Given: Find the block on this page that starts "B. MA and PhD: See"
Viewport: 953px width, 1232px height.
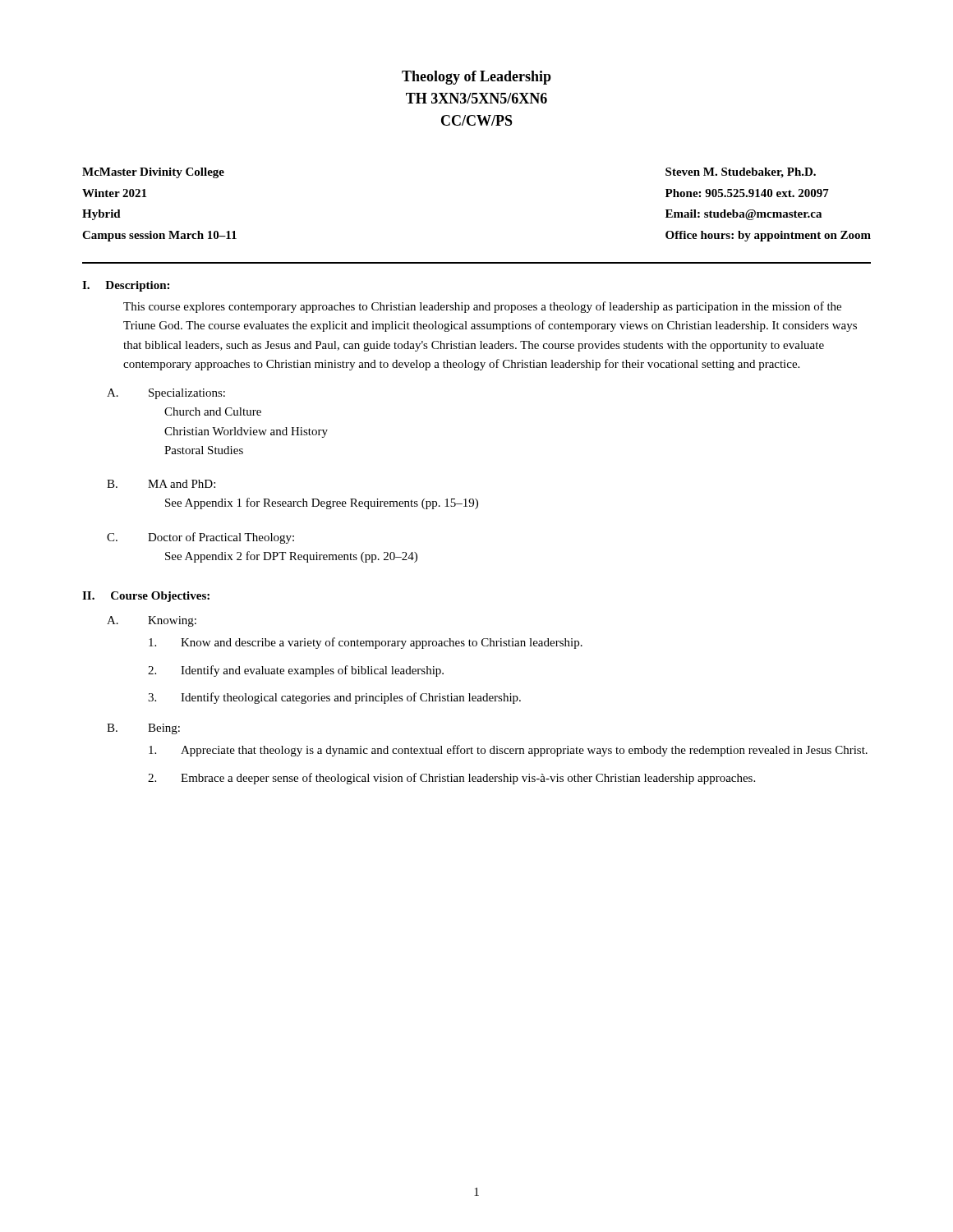Looking at the screenshot, I should click(161, 484).
